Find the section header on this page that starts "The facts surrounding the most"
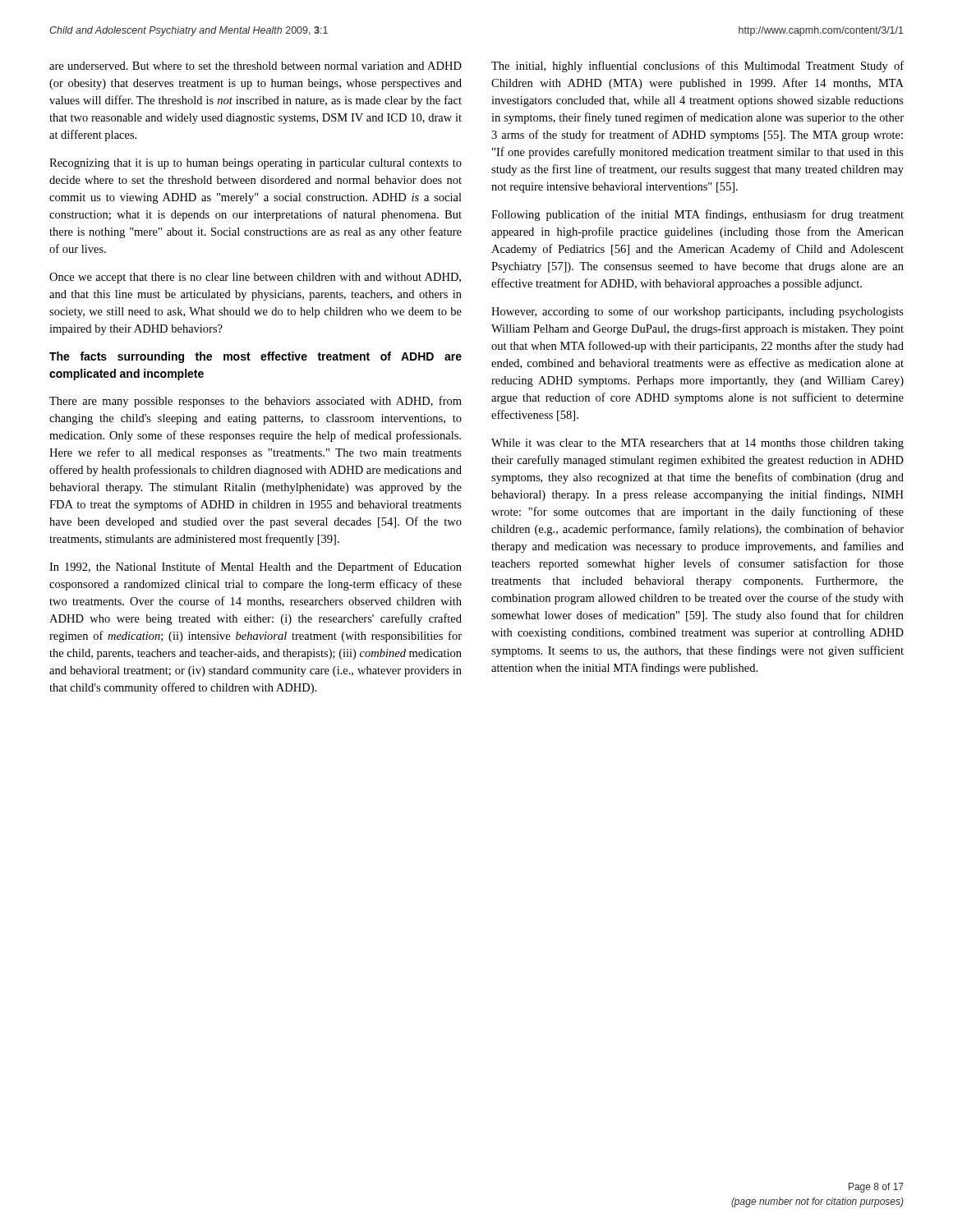Screen dimensions: 1232x953 [255, 365]
